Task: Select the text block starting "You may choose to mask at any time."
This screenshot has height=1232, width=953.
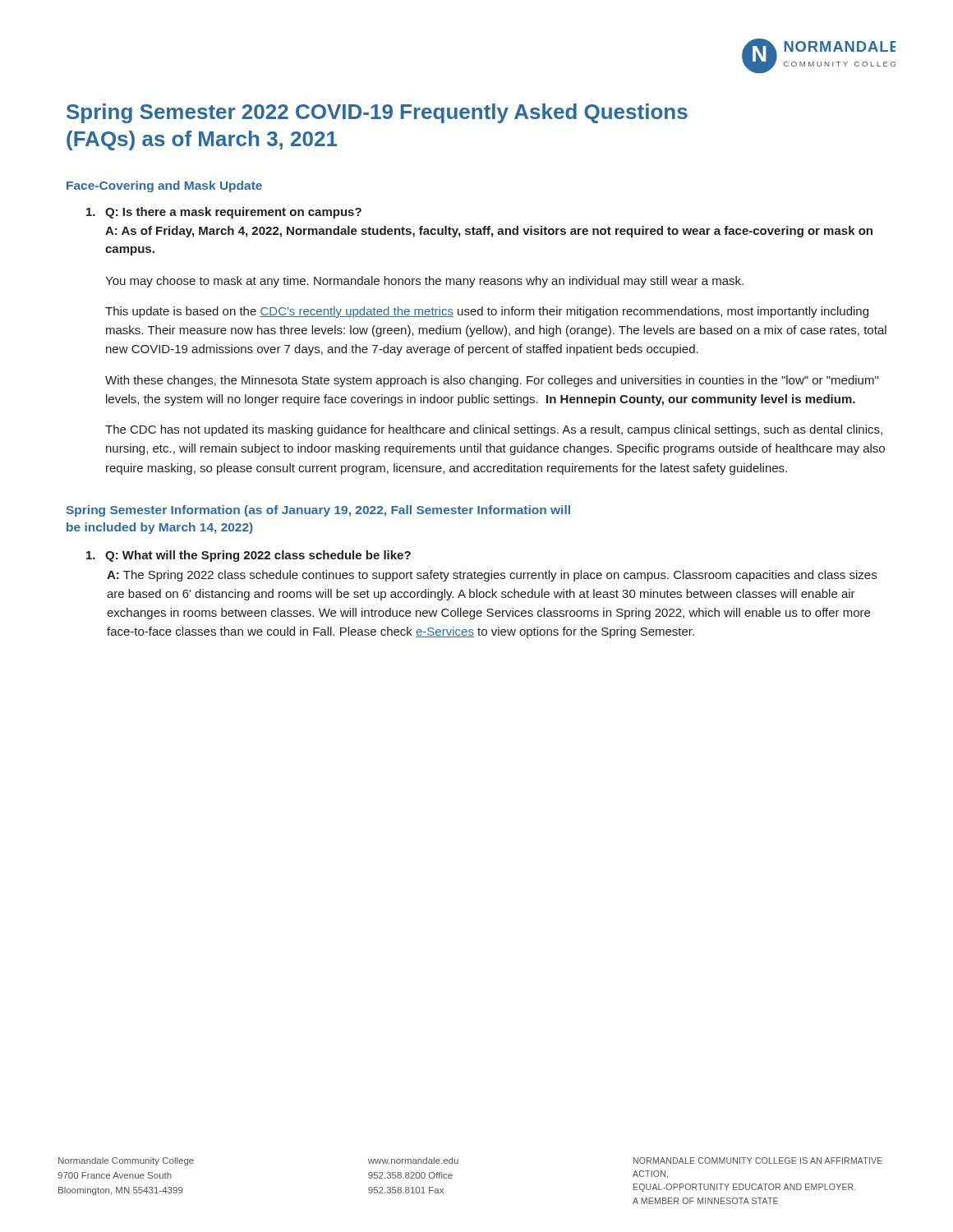Action: 425,280
